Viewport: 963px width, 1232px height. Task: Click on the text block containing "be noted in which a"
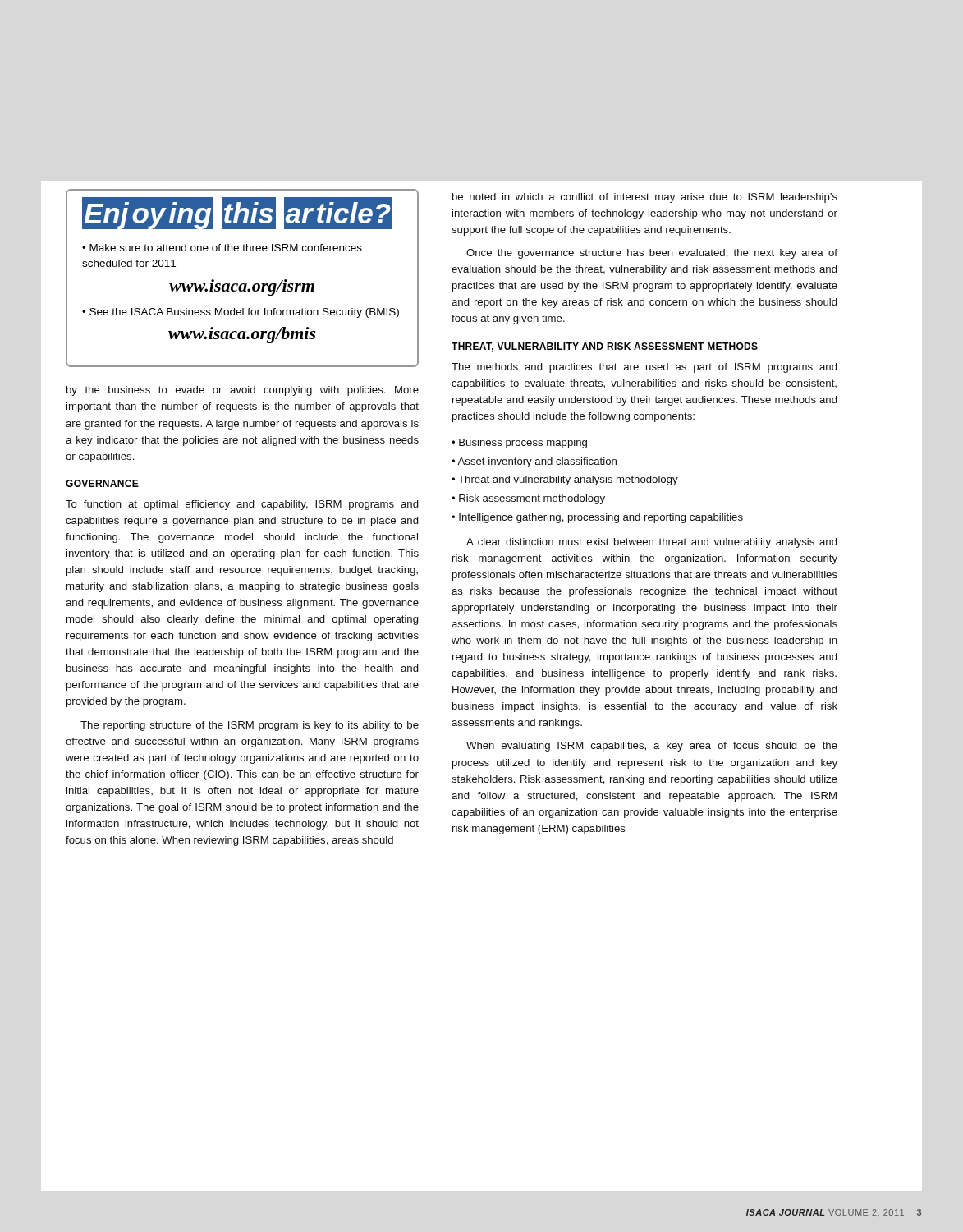coord(644,258)
